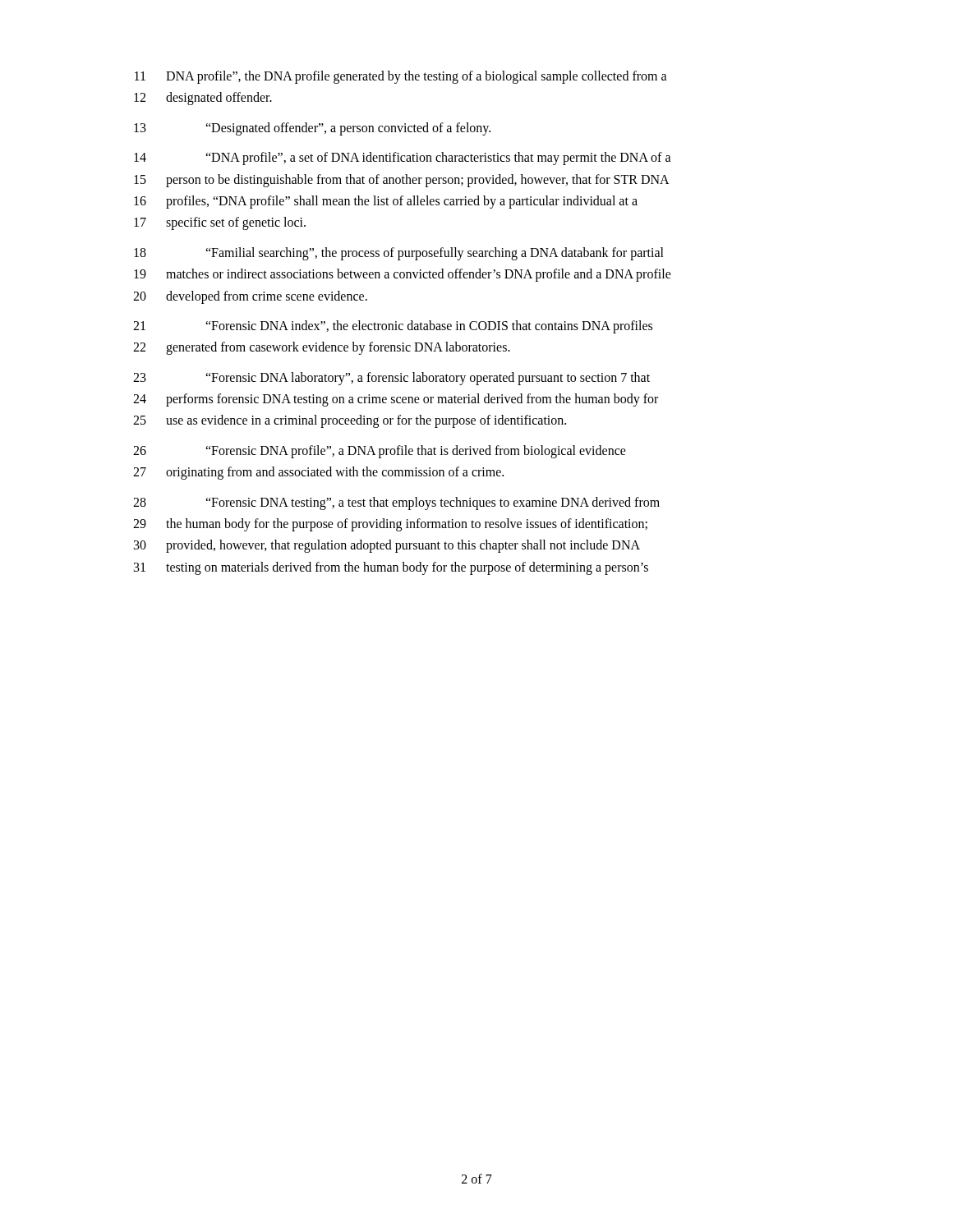Locate the text block with the text "14 “DNA profile”, a set of DNA"
Viewport: 953px width, 1232px height.
(456, 190)
